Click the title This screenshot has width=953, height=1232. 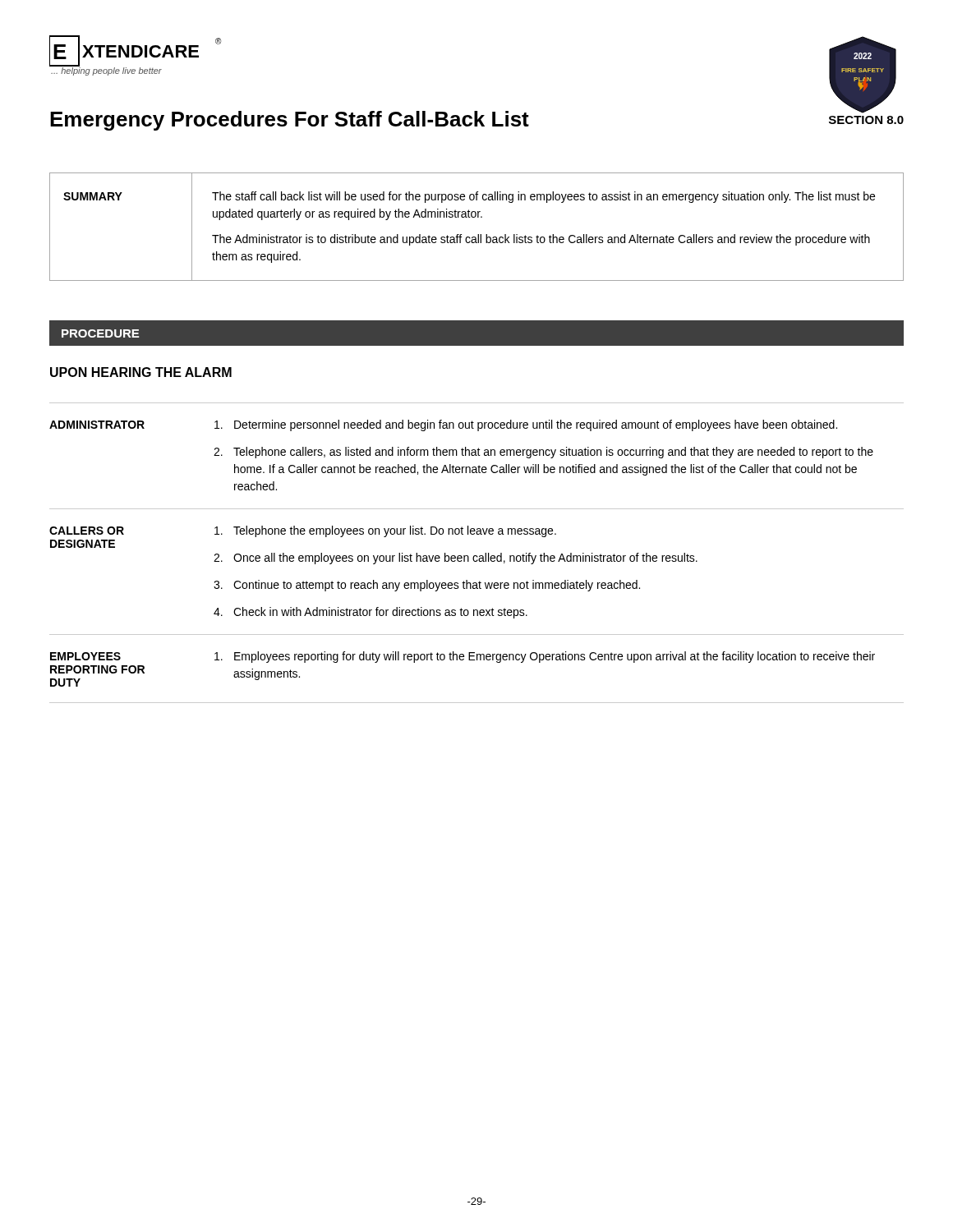(289, 119)
